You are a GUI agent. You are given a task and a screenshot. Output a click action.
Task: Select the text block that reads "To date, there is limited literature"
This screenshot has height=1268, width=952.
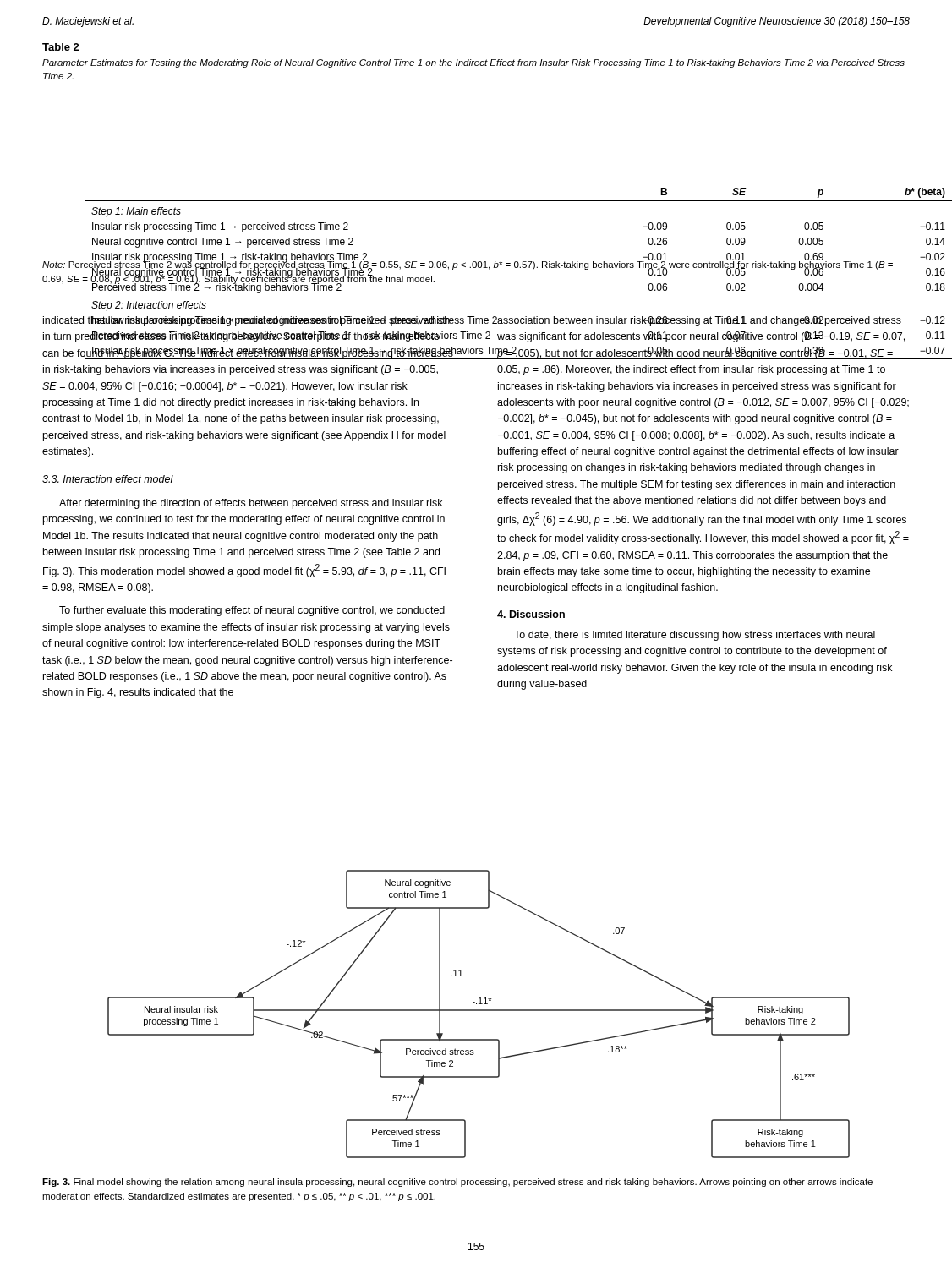703,660
